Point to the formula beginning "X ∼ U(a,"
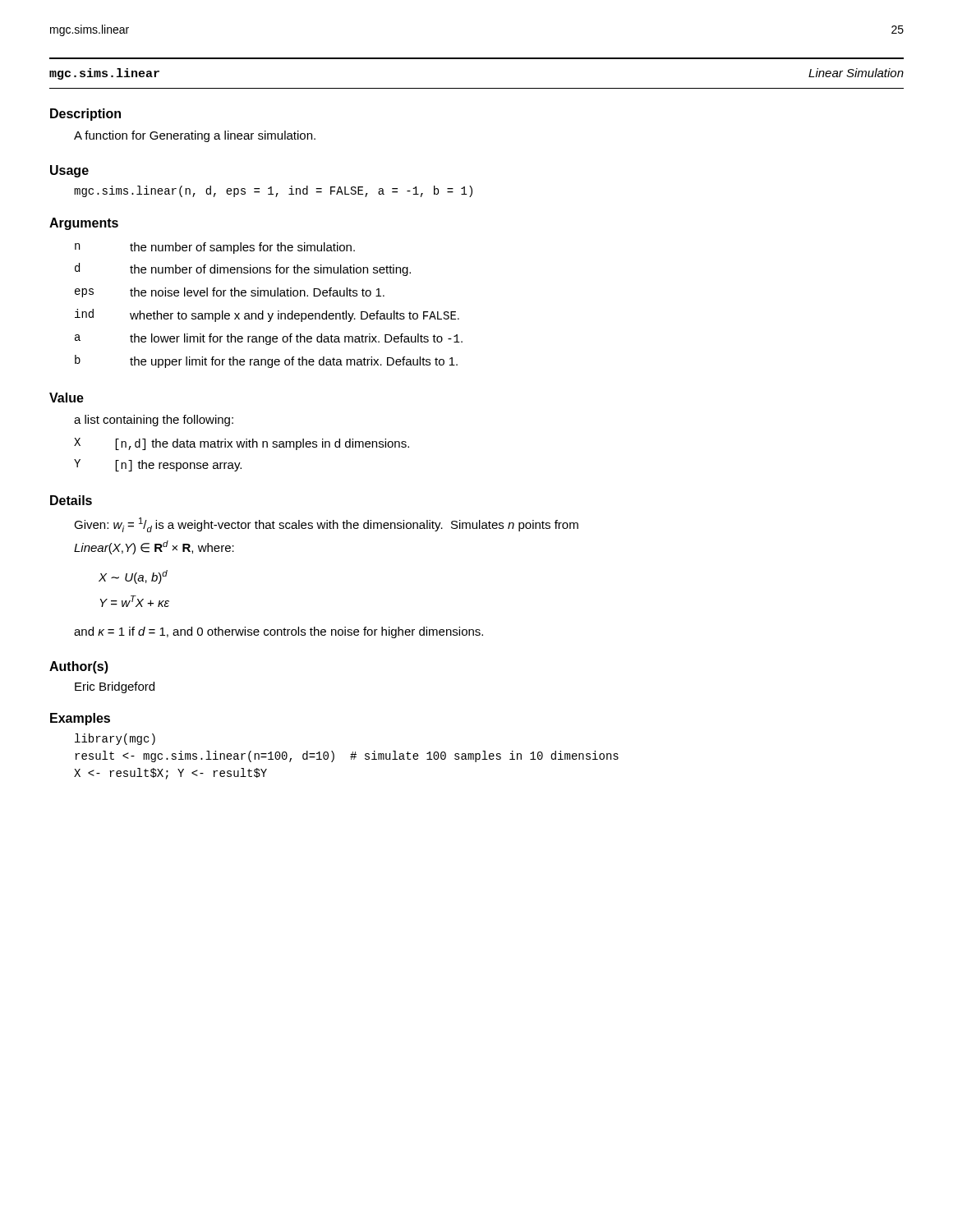This screenshot has width=953, height=1232. tap(134, 589)
